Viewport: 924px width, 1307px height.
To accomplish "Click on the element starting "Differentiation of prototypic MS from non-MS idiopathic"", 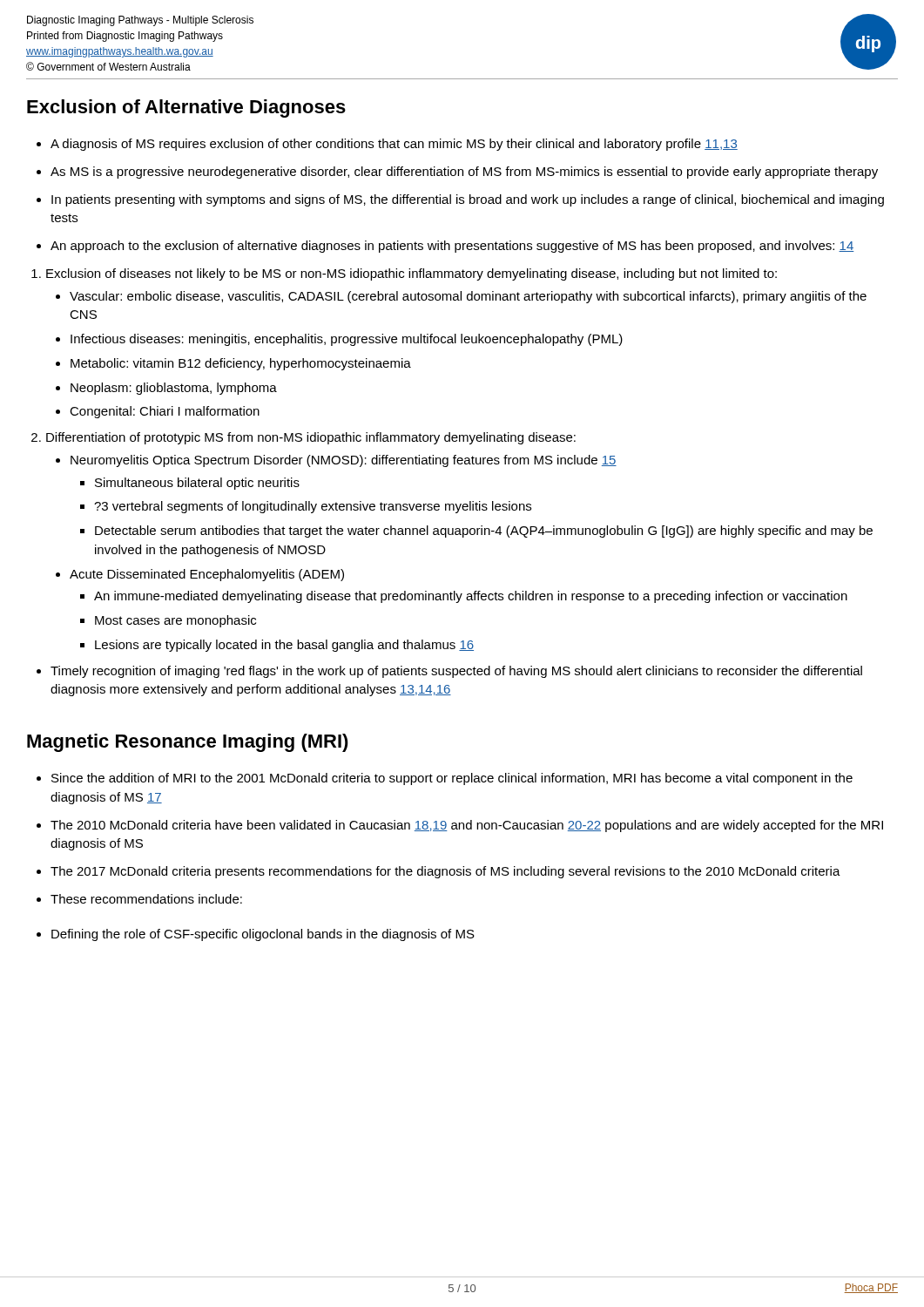I will pyautogui.click(x=462, y=541).
